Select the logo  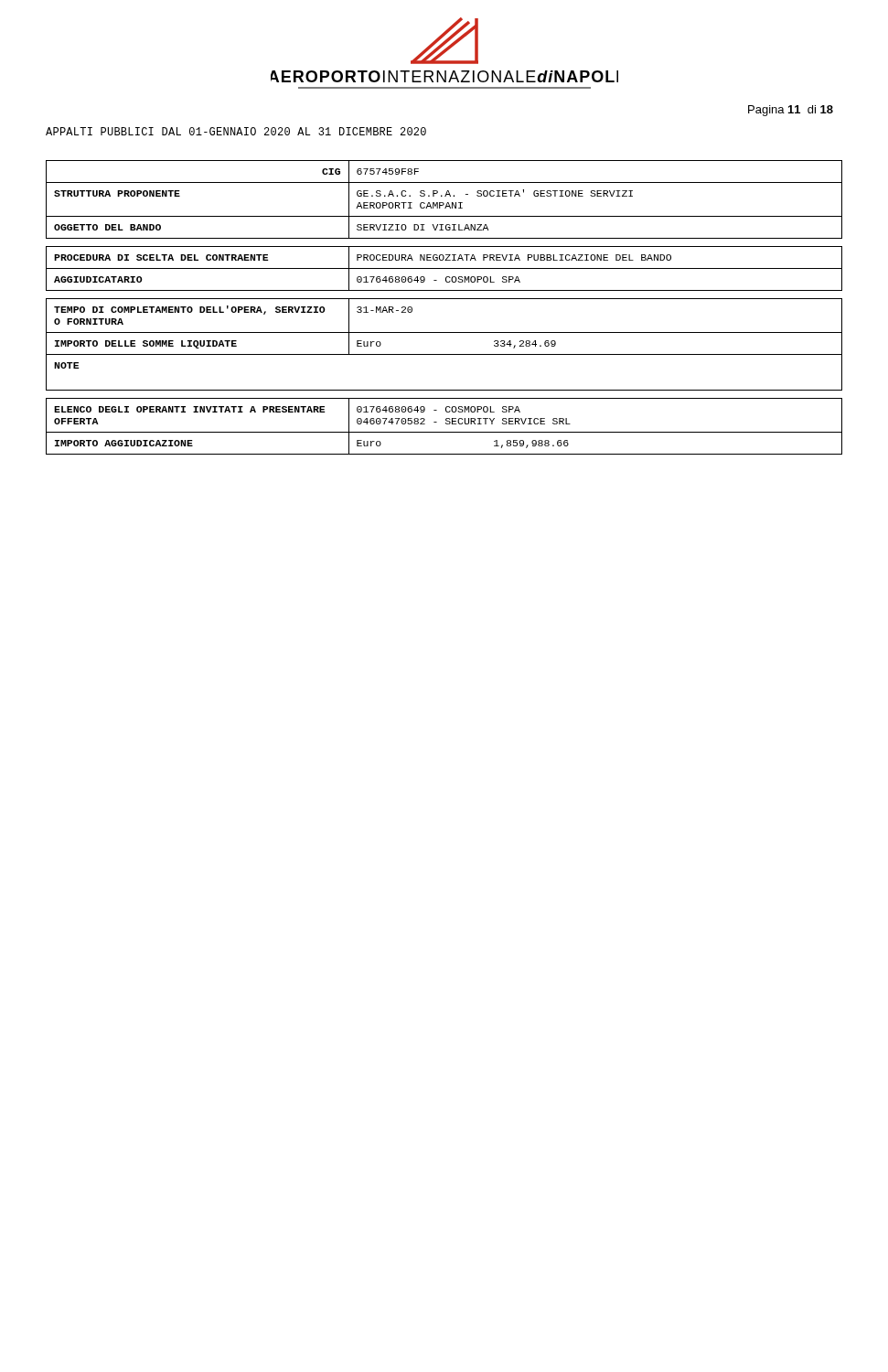[444, 58]
